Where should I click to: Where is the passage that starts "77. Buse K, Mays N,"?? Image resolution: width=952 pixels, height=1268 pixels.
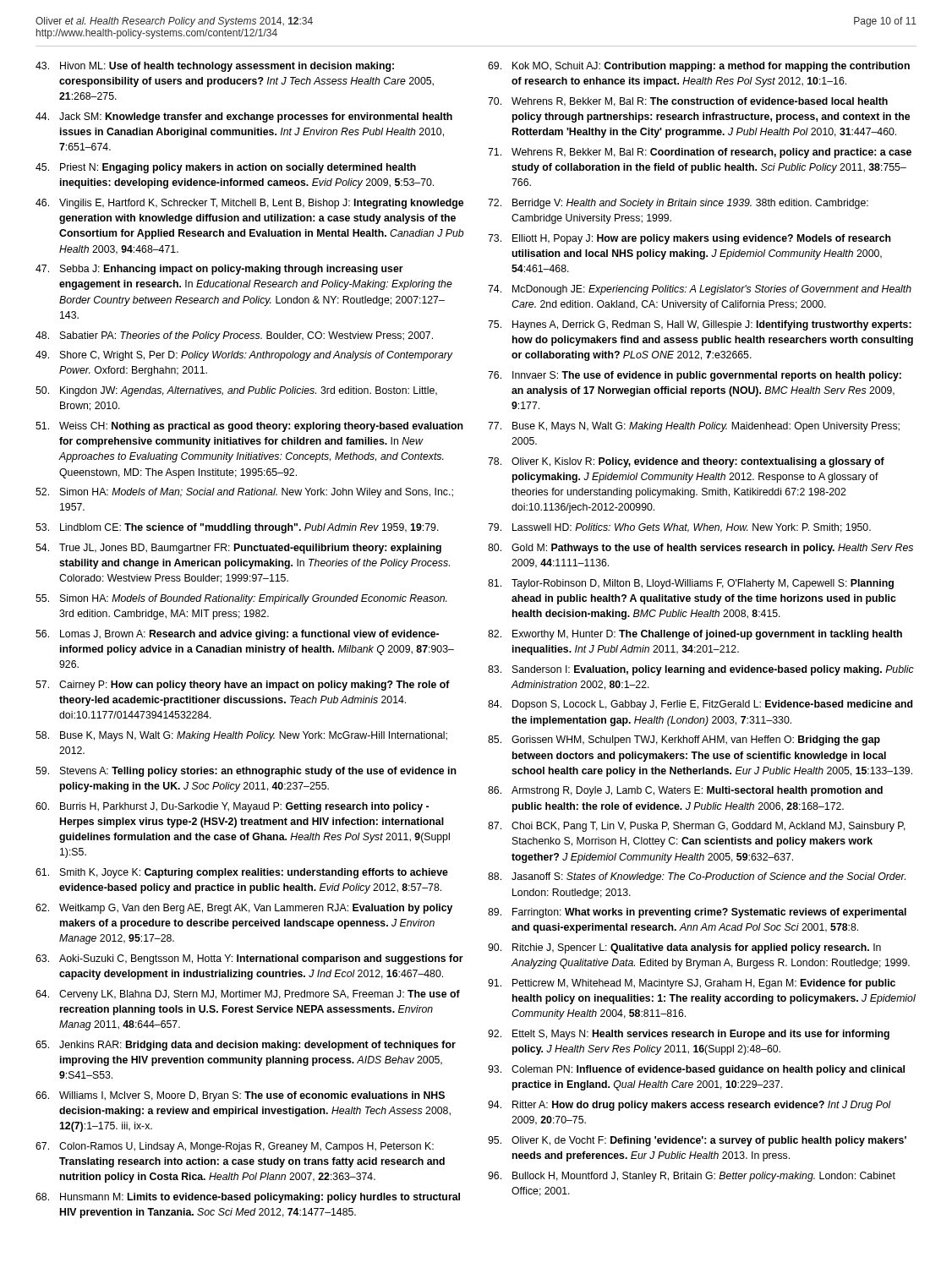pos(702,434)
